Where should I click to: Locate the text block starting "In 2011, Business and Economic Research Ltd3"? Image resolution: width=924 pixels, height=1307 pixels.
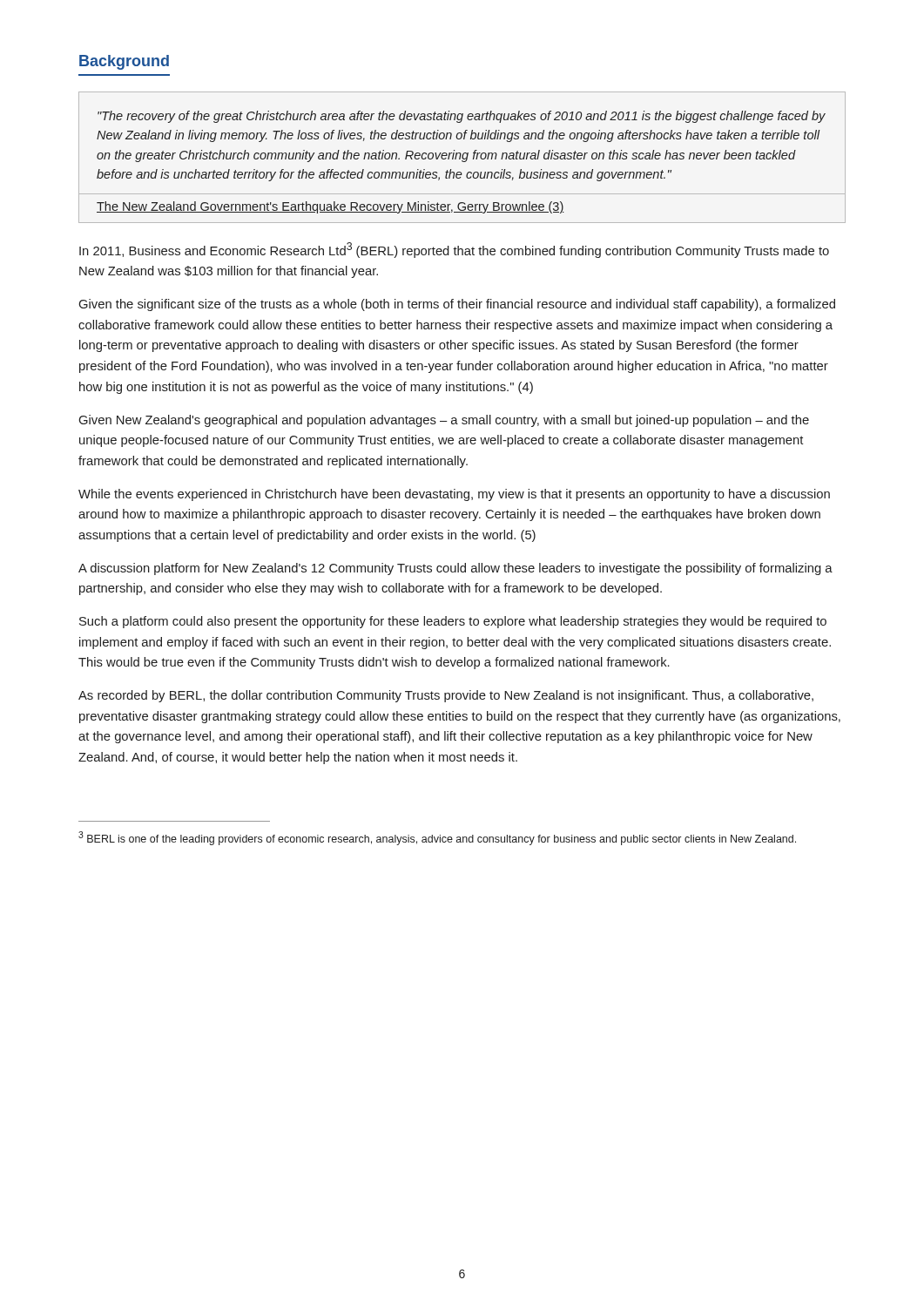pyautogui.click(x=454, y=259)
